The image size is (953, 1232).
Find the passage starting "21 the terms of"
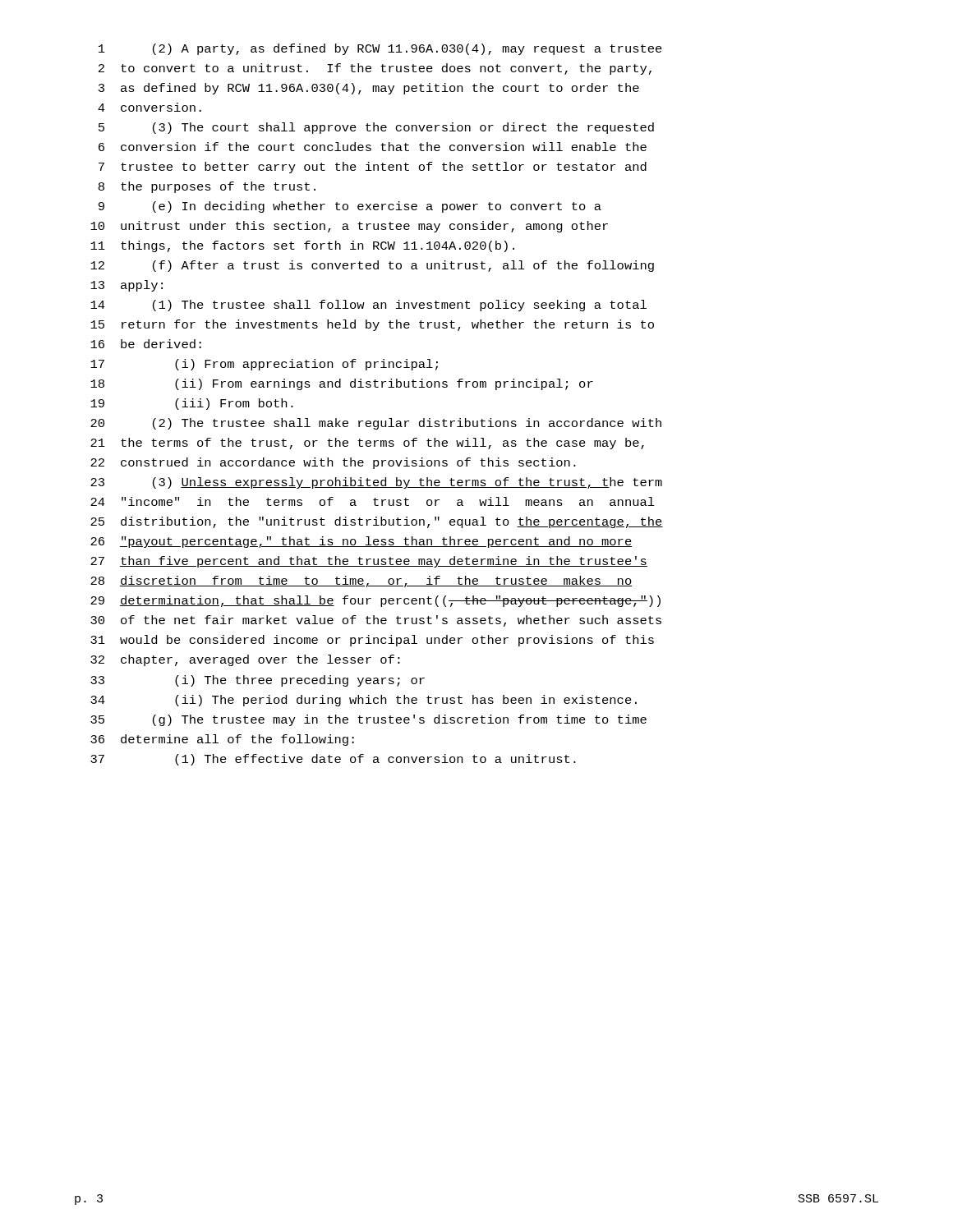(x=476, y=444)
